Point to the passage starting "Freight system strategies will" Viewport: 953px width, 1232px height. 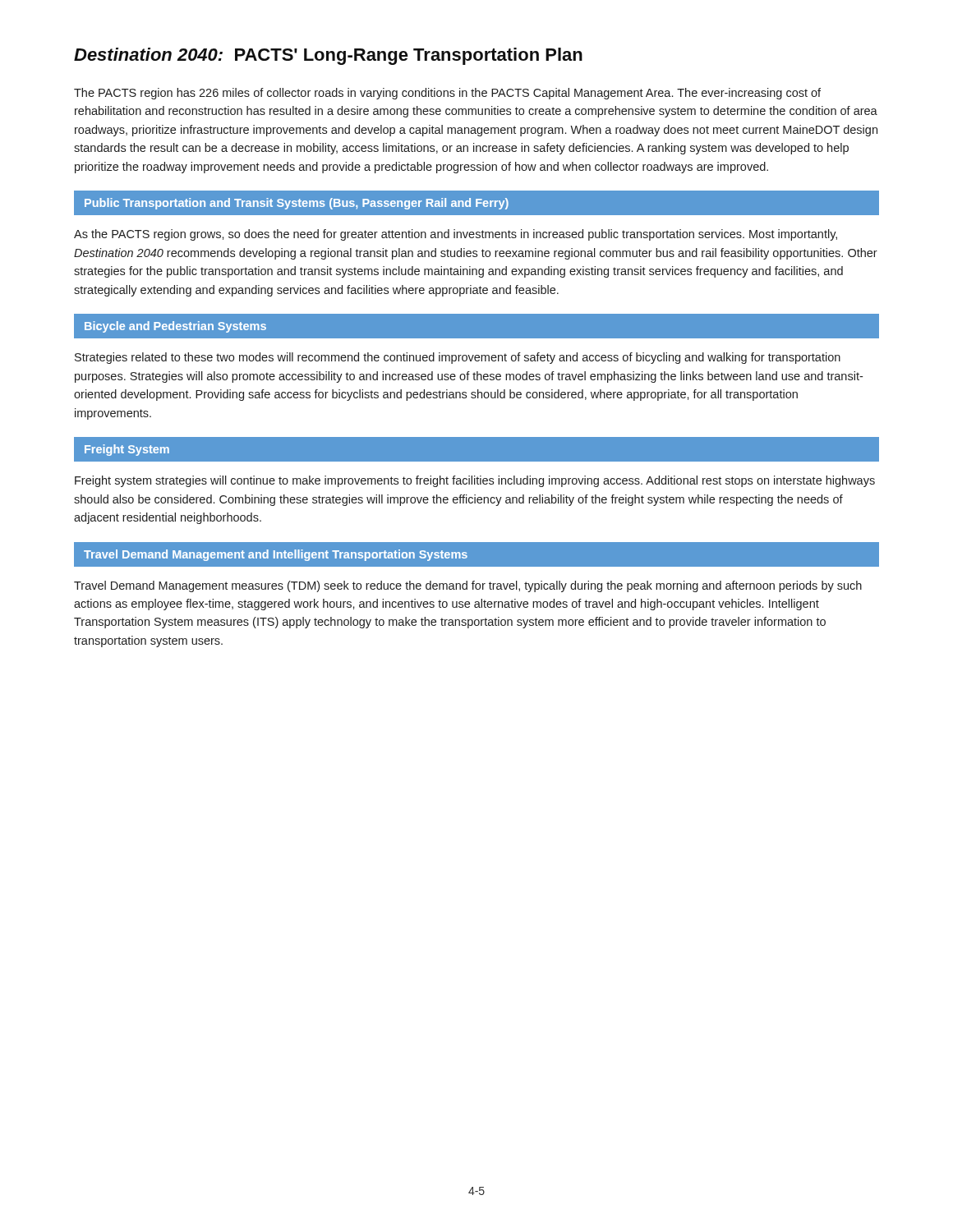[x=475, y=499]
